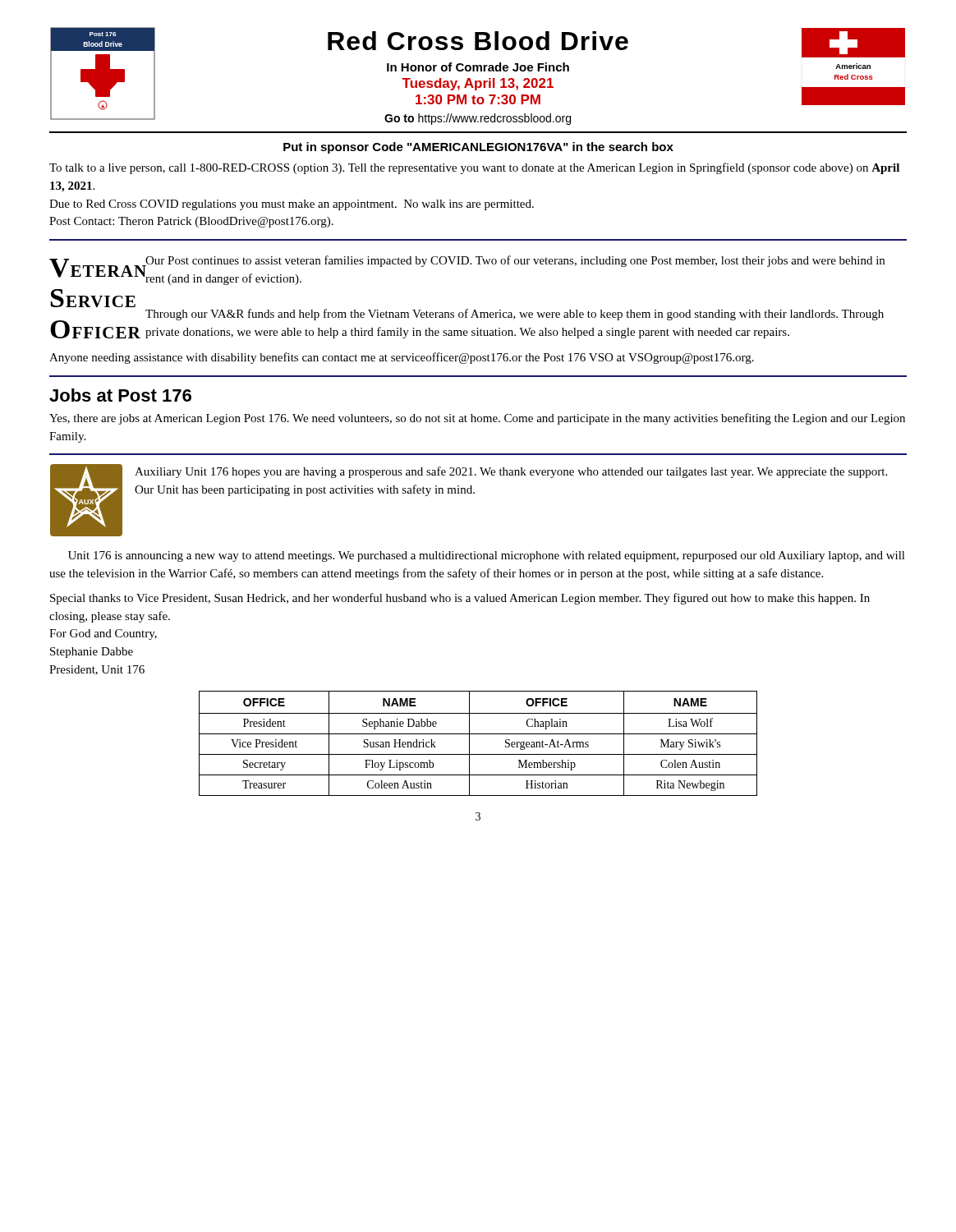
Task: Find the text block that says "To talk to a live person, call"
Action: 474,194
